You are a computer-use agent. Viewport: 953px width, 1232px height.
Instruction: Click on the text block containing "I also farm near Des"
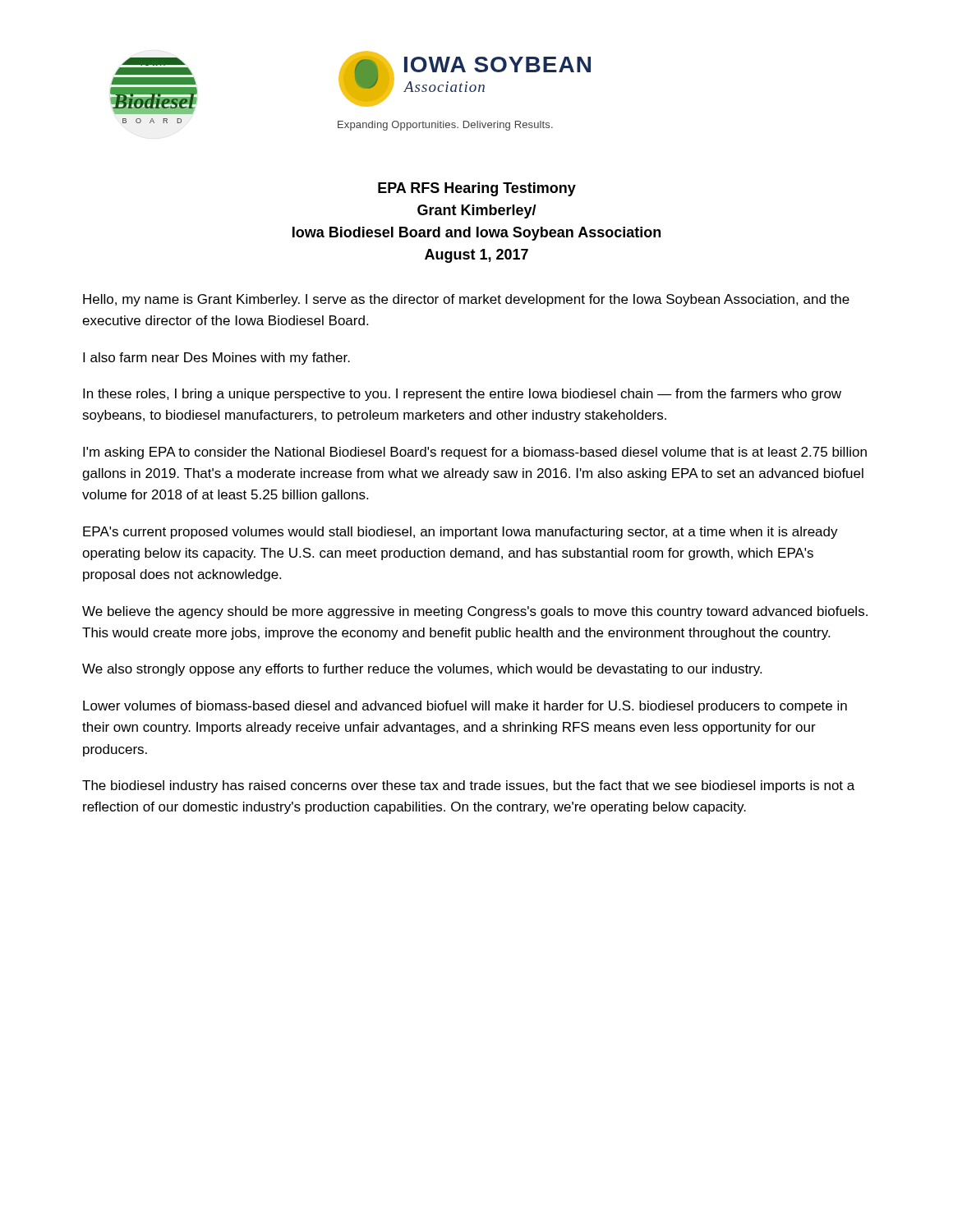point(216,357)
